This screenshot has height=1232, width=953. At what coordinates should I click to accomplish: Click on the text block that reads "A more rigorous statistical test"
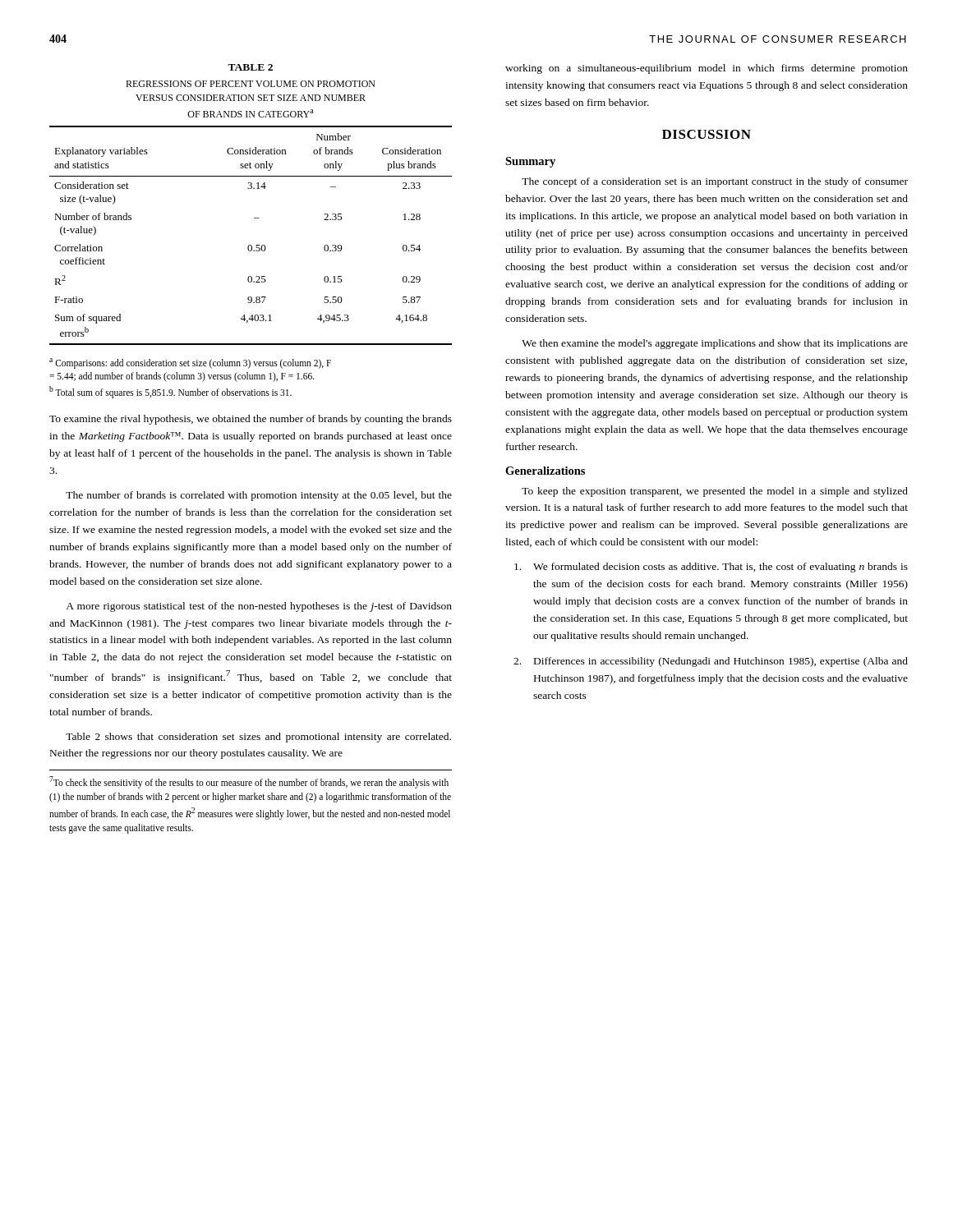251,658
